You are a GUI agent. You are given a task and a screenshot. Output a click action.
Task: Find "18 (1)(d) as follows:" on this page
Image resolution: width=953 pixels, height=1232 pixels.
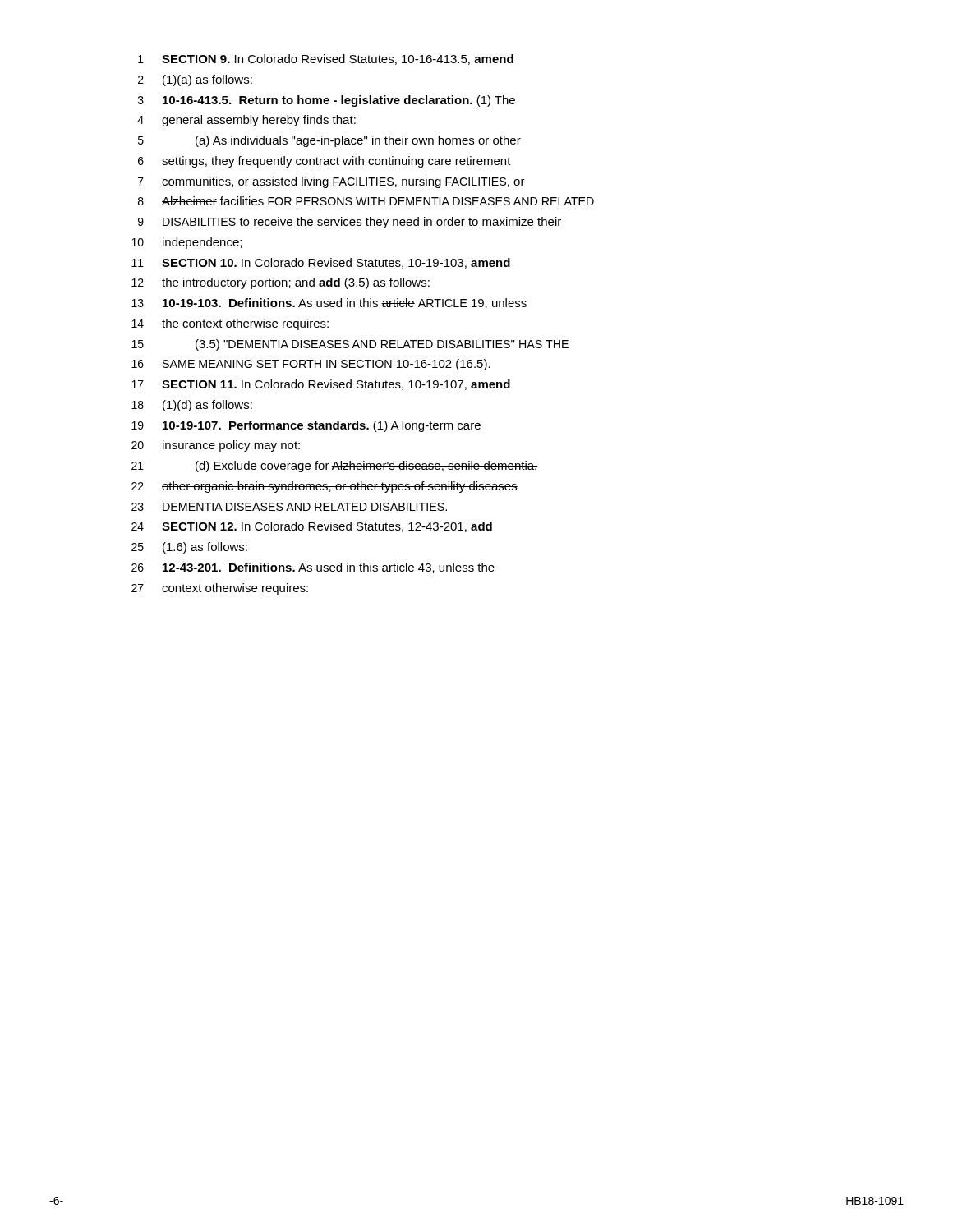[192, 406]
